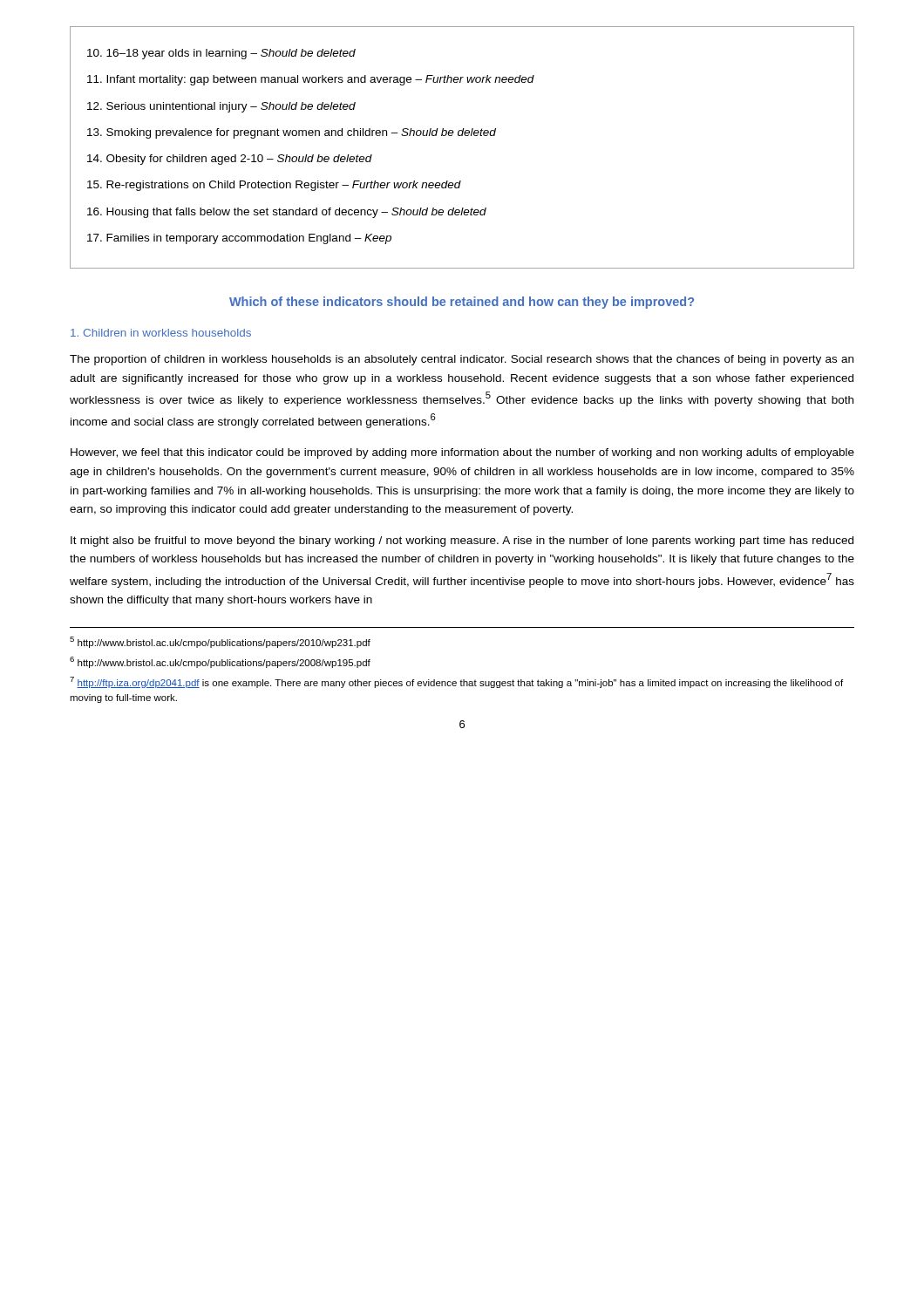
Task: Locate the passage starting "7 http://ftp.iza.org/dp2041.pdf is one example. There are many"
Action: tap(456, 688)
